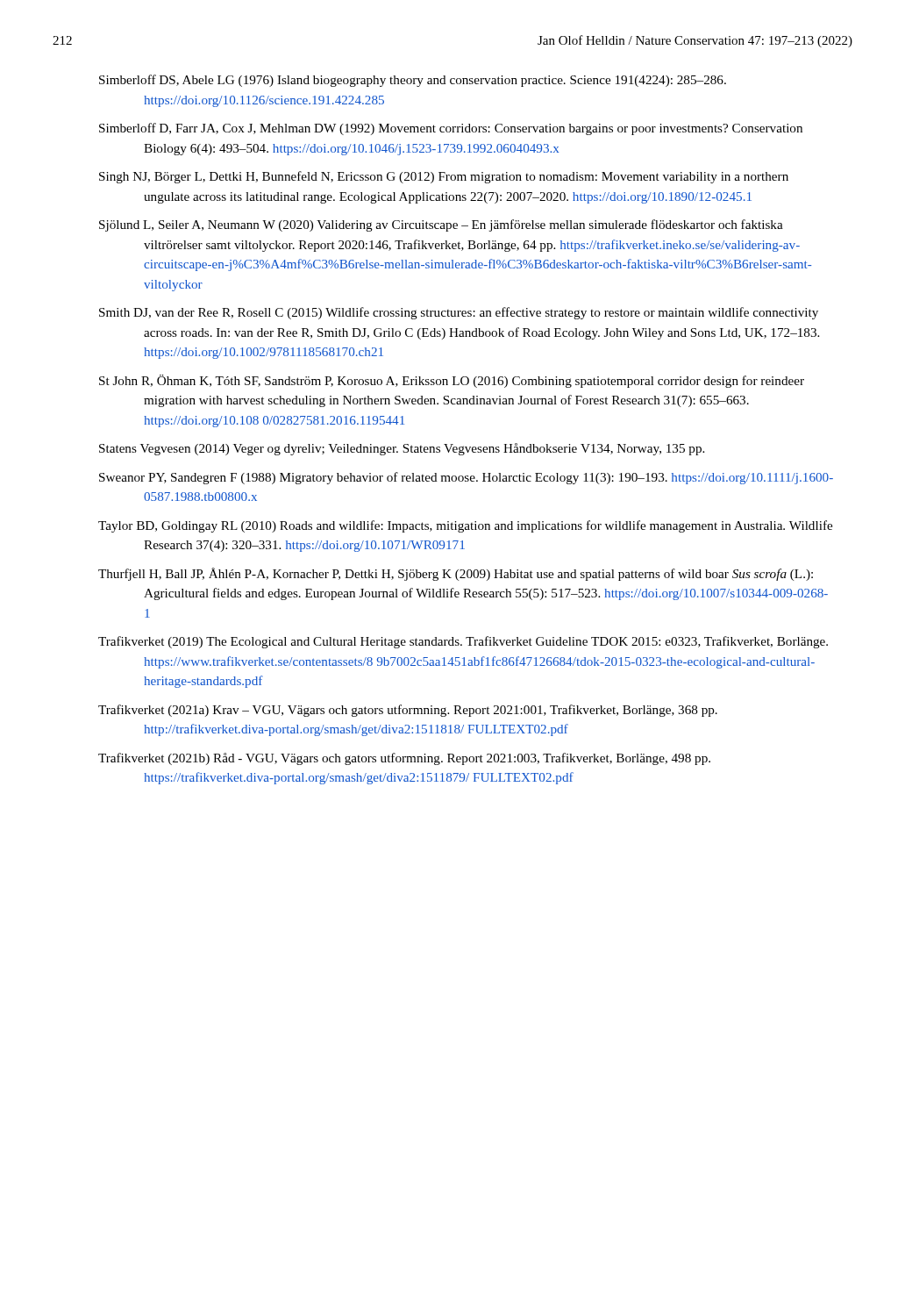Find the element starting "Sweanor PY, Sandegren F"
The height and width of the screenshot is (1316, 905).
coord(466,486)
